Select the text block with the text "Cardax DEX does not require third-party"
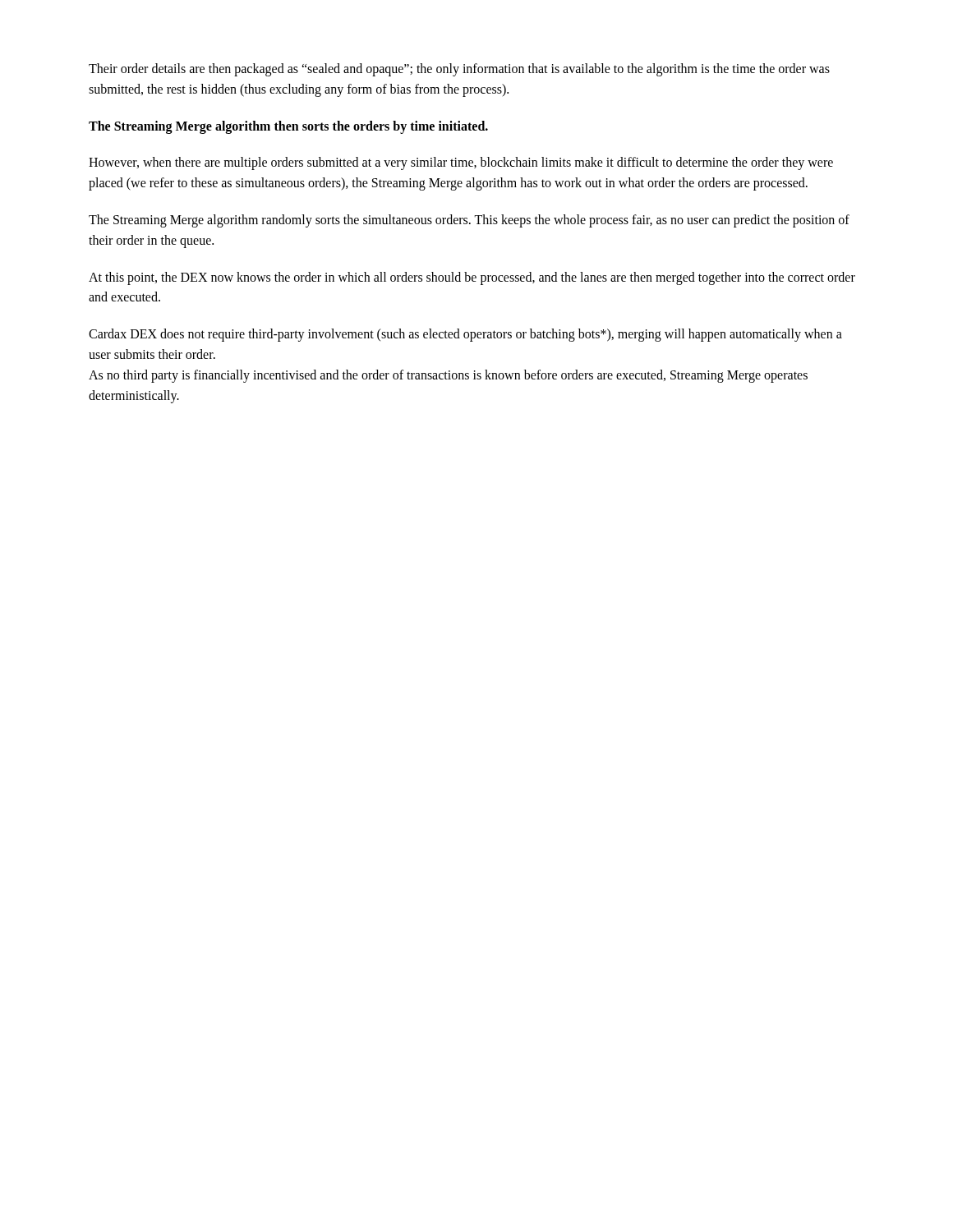953x1232 pixels. pos(465,365)
